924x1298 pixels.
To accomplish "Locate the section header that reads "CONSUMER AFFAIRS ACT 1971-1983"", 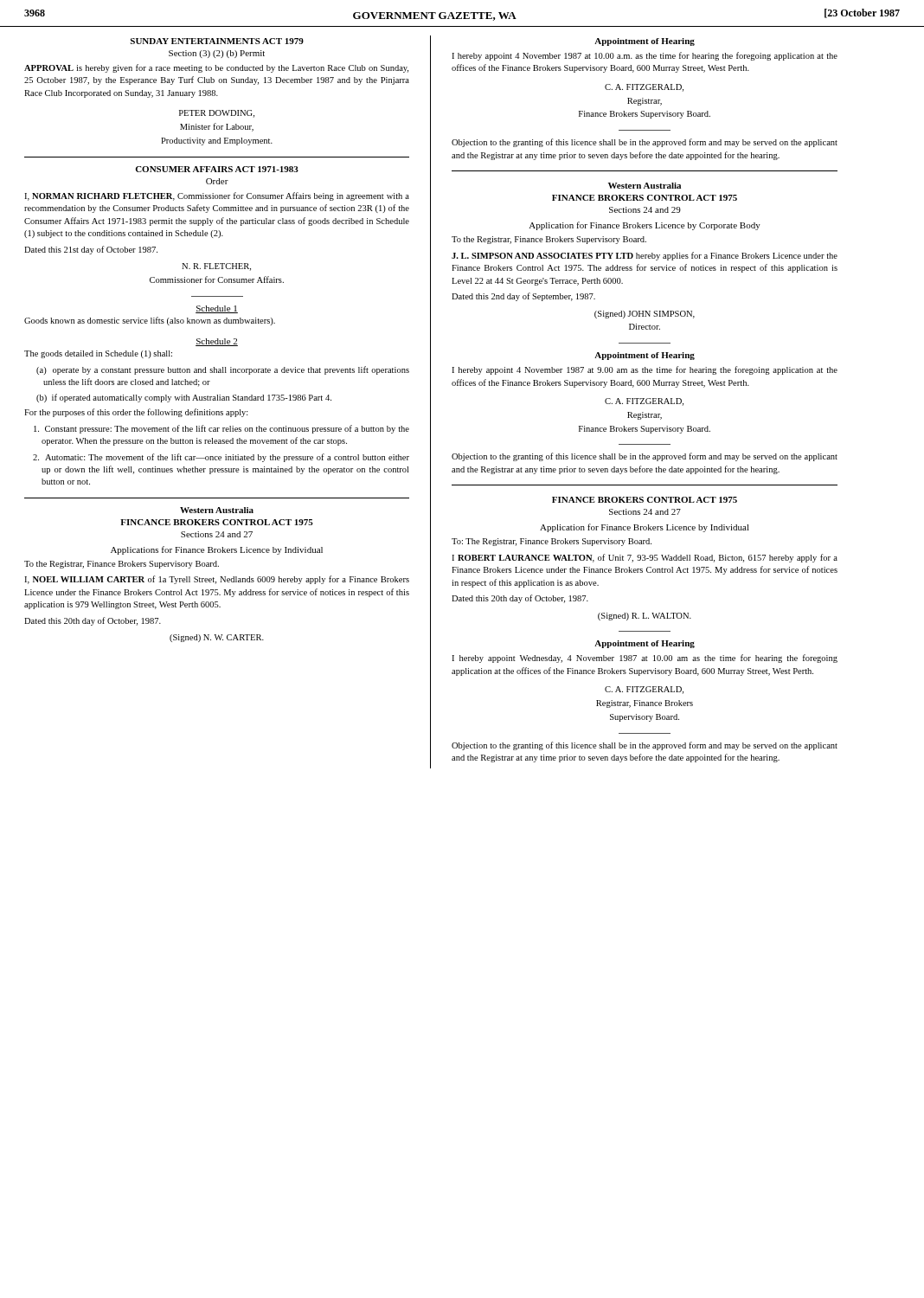I will (x=217, y=168).
